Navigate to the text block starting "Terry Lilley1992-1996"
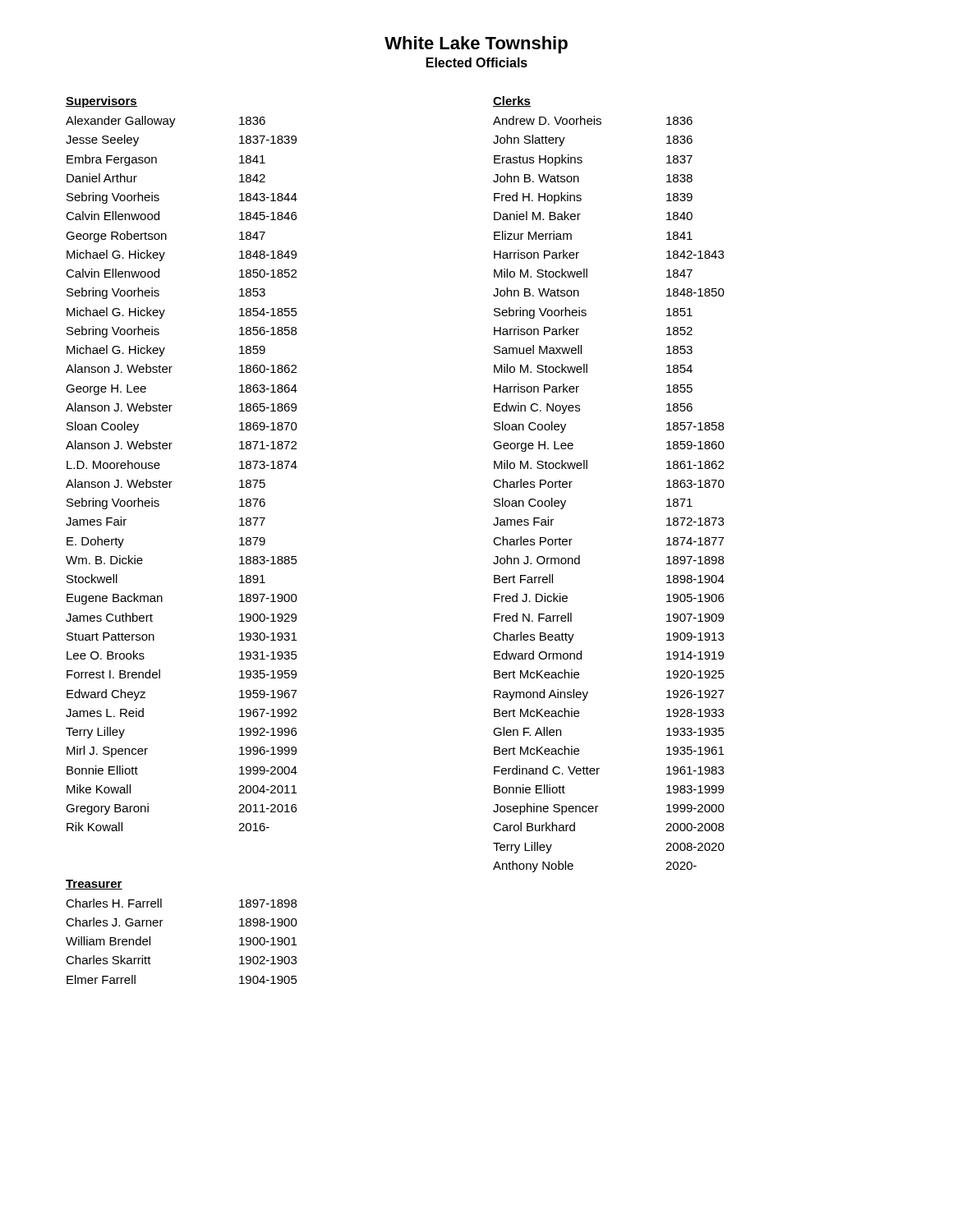 [98, 732]
